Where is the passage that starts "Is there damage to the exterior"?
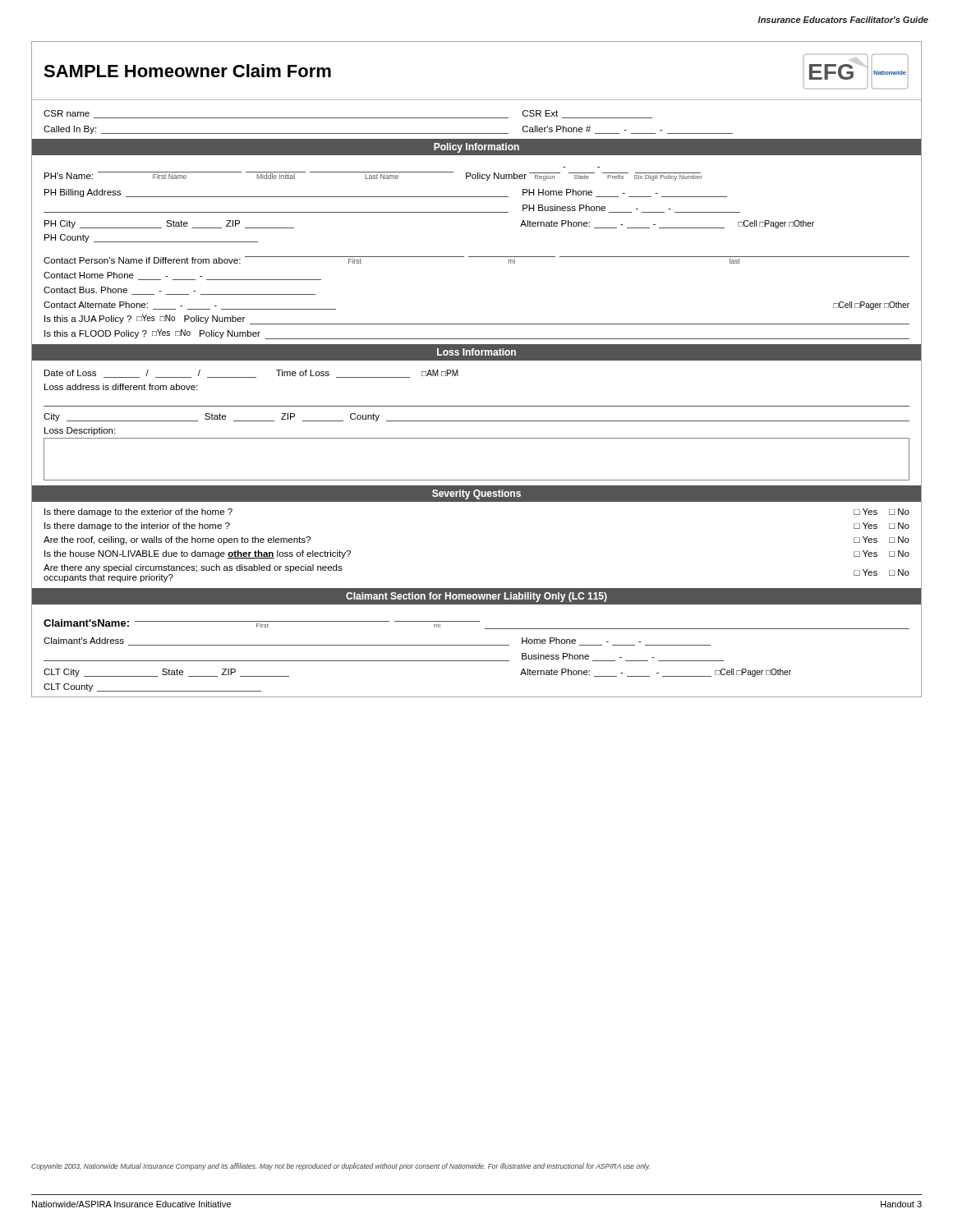The width and height of the screenshot is (953, 1232). tap(135, 512)
